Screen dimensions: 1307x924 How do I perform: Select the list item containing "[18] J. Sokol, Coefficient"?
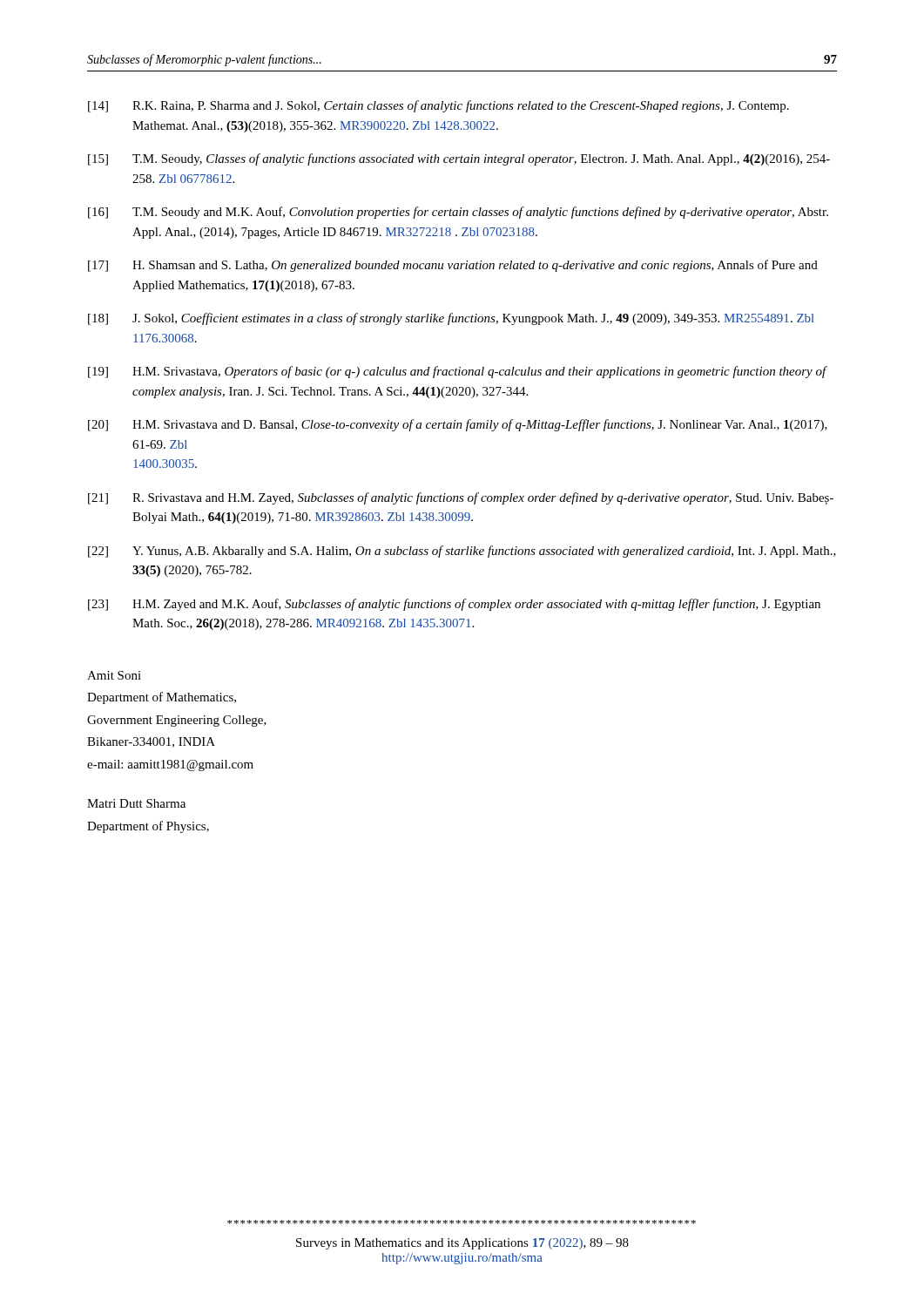pyautogui.click(x=462, y=328)
